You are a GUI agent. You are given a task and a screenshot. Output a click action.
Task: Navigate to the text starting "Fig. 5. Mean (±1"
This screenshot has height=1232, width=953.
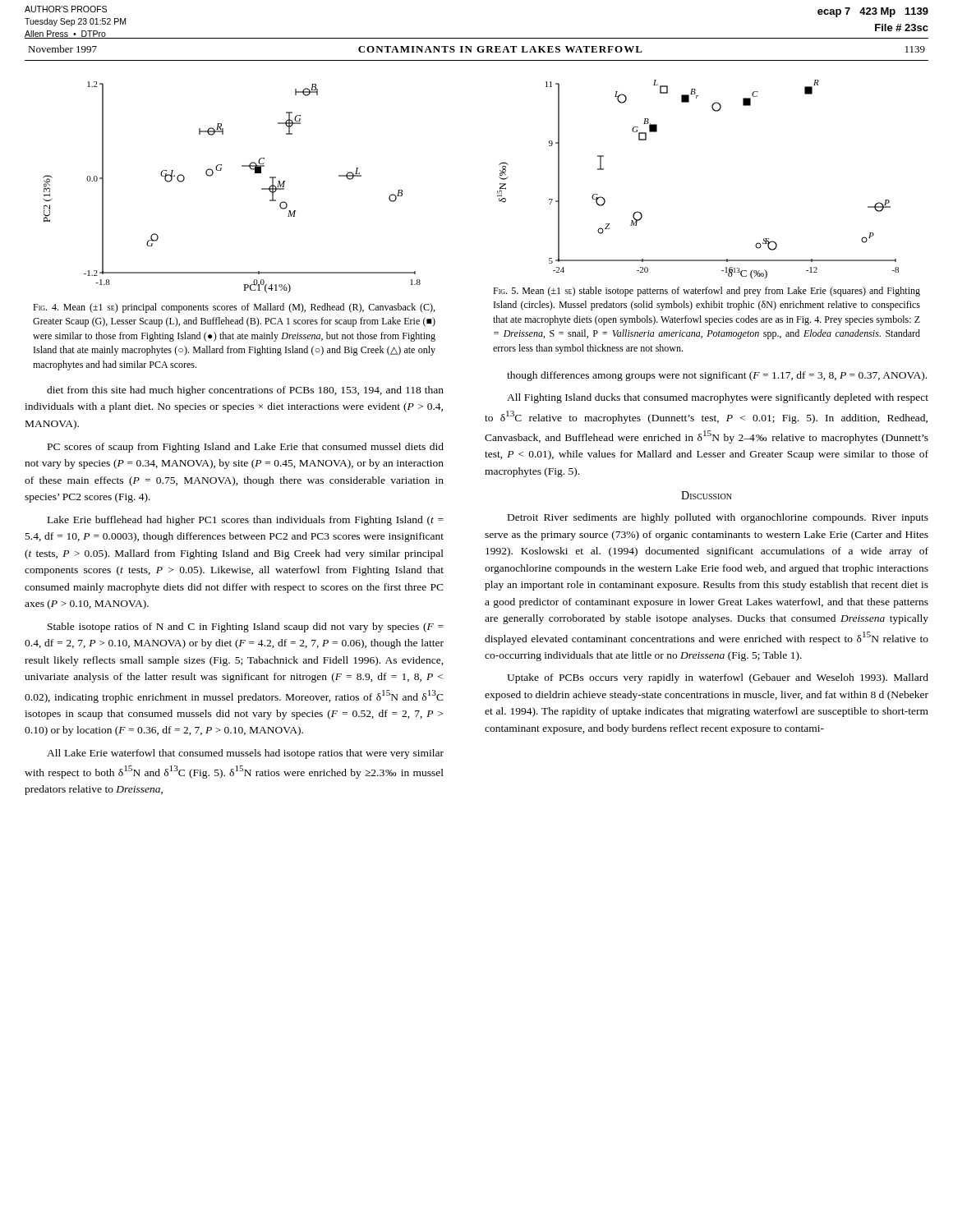coord(707,319)
